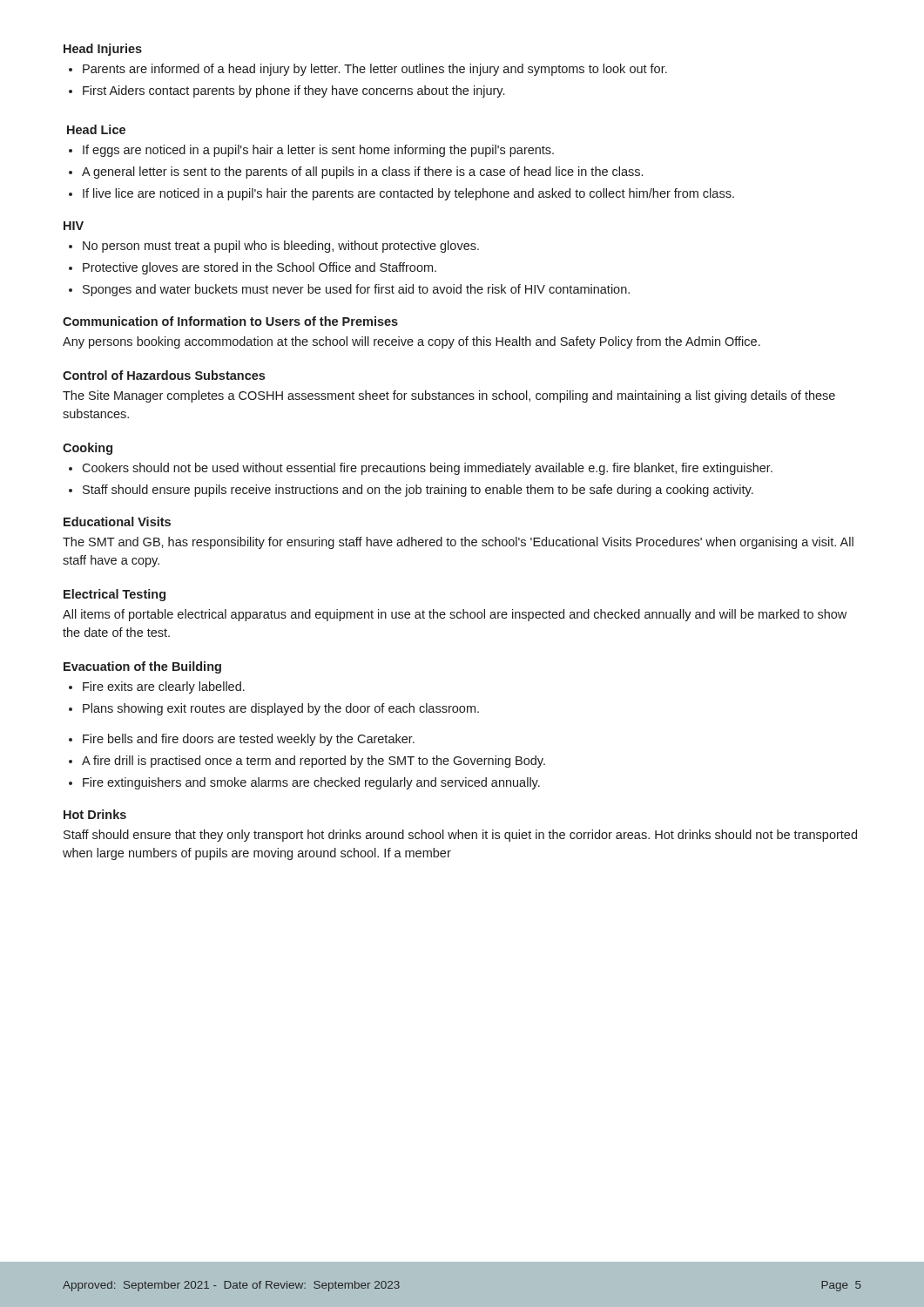Select the list item that says "Fire exits are clearly"
The width and height of the screenshot is (924, 1307).
coord(164,687)
